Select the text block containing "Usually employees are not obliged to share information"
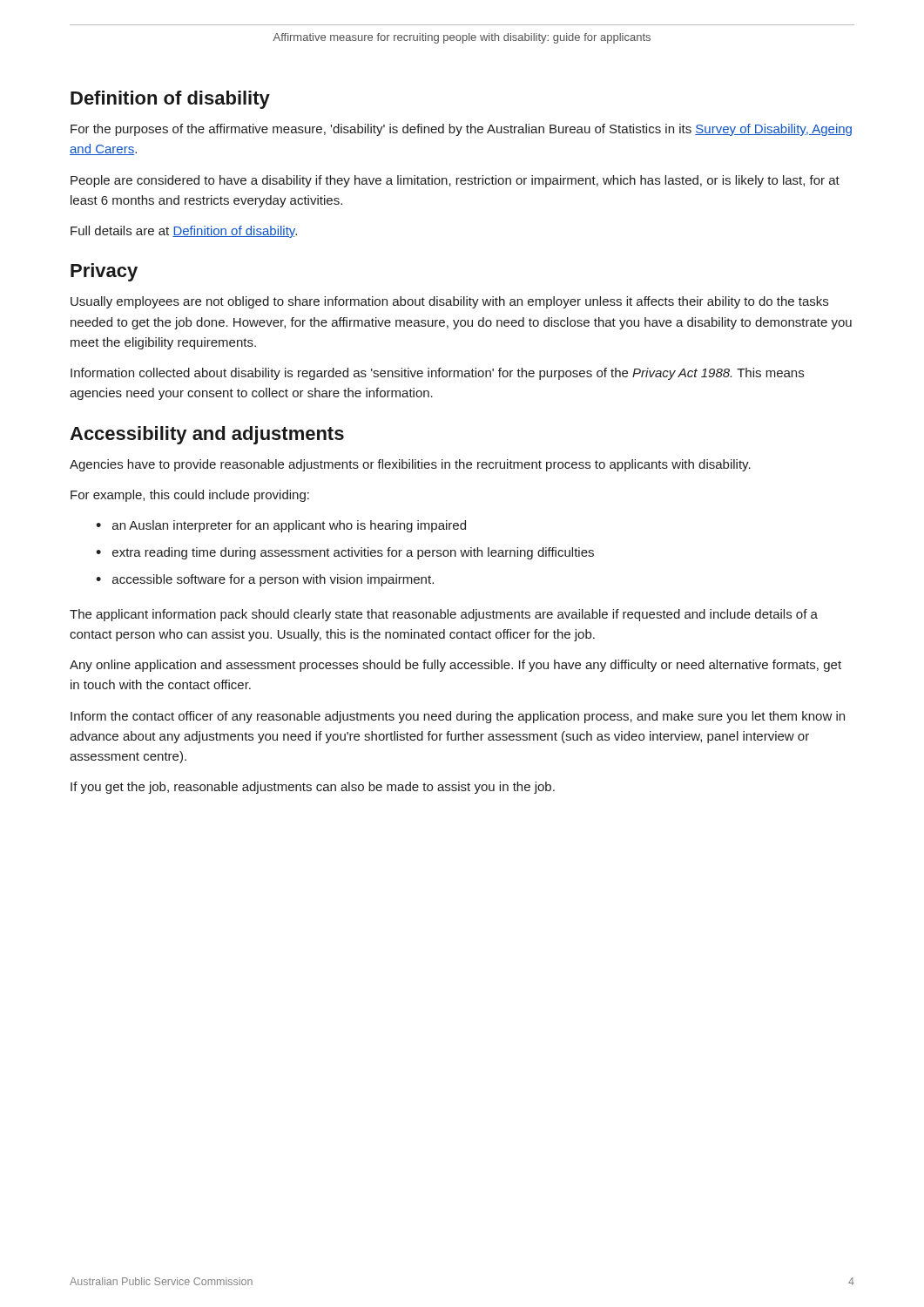924x1307 pixels. [x=461, y=322]
